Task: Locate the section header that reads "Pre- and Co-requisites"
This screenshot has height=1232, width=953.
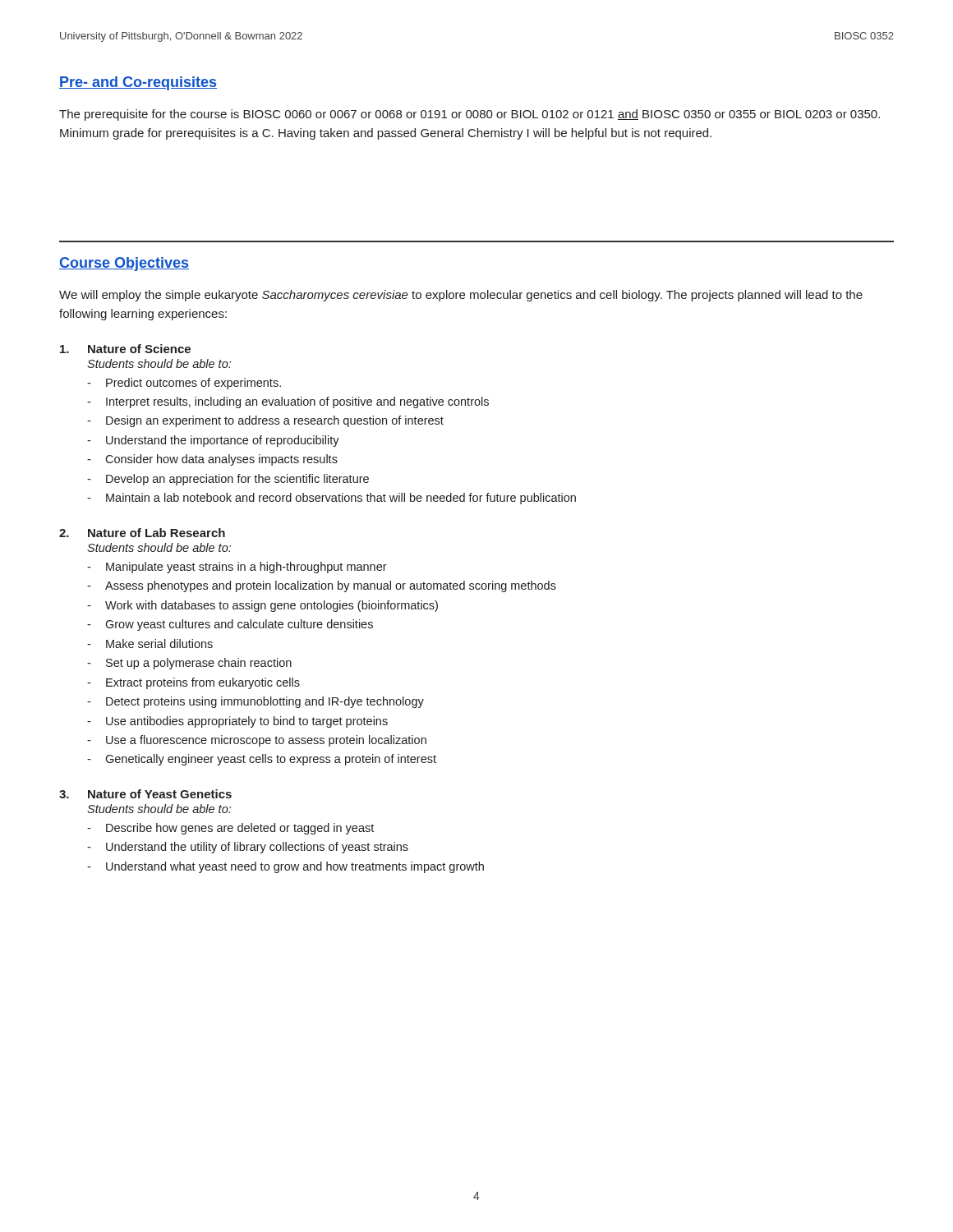Action: click(138, 82)
